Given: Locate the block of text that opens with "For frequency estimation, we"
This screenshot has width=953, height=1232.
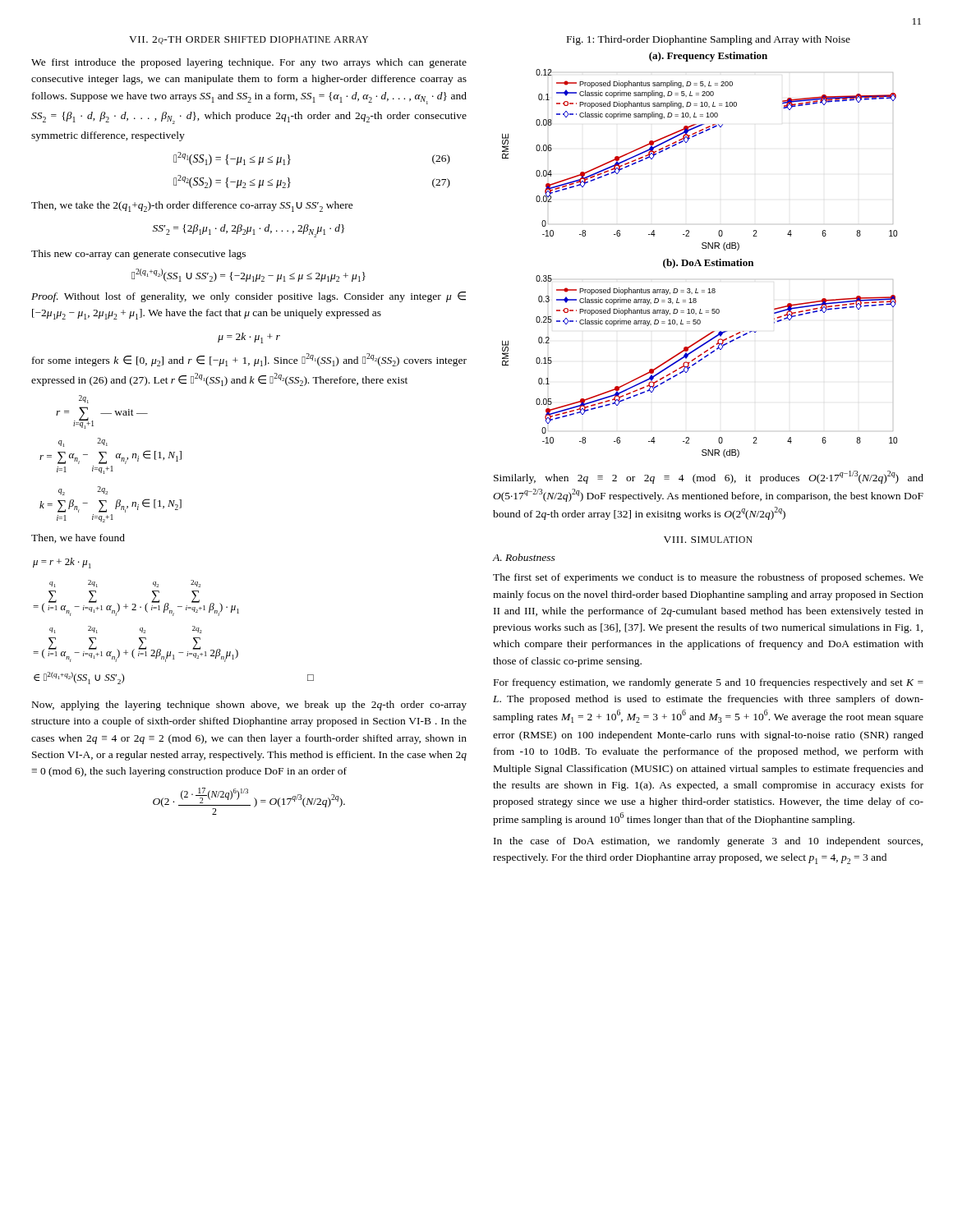Looking at the screenshot, I should tap(708, 750).
